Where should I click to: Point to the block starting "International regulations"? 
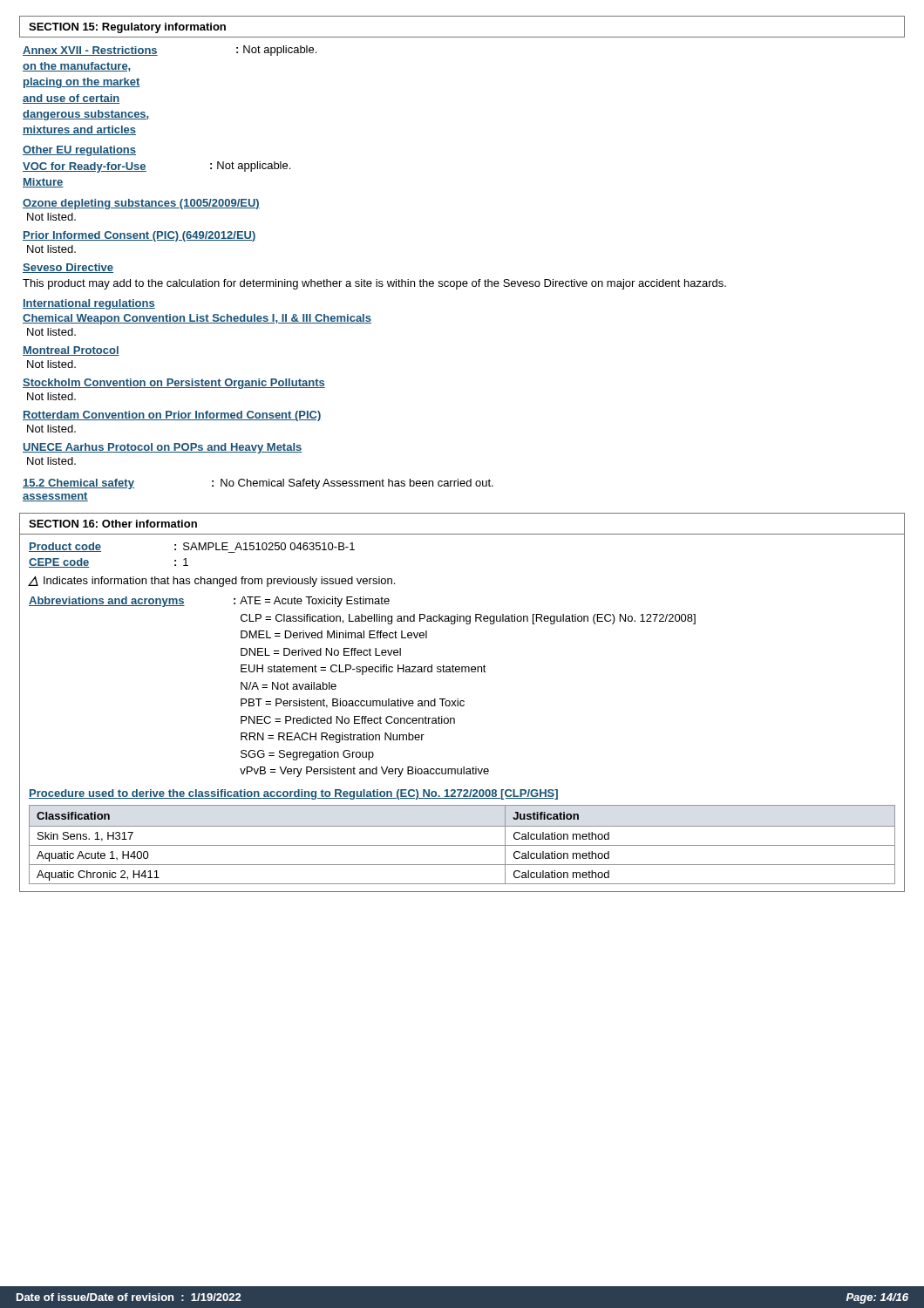[x=89, y=303]
